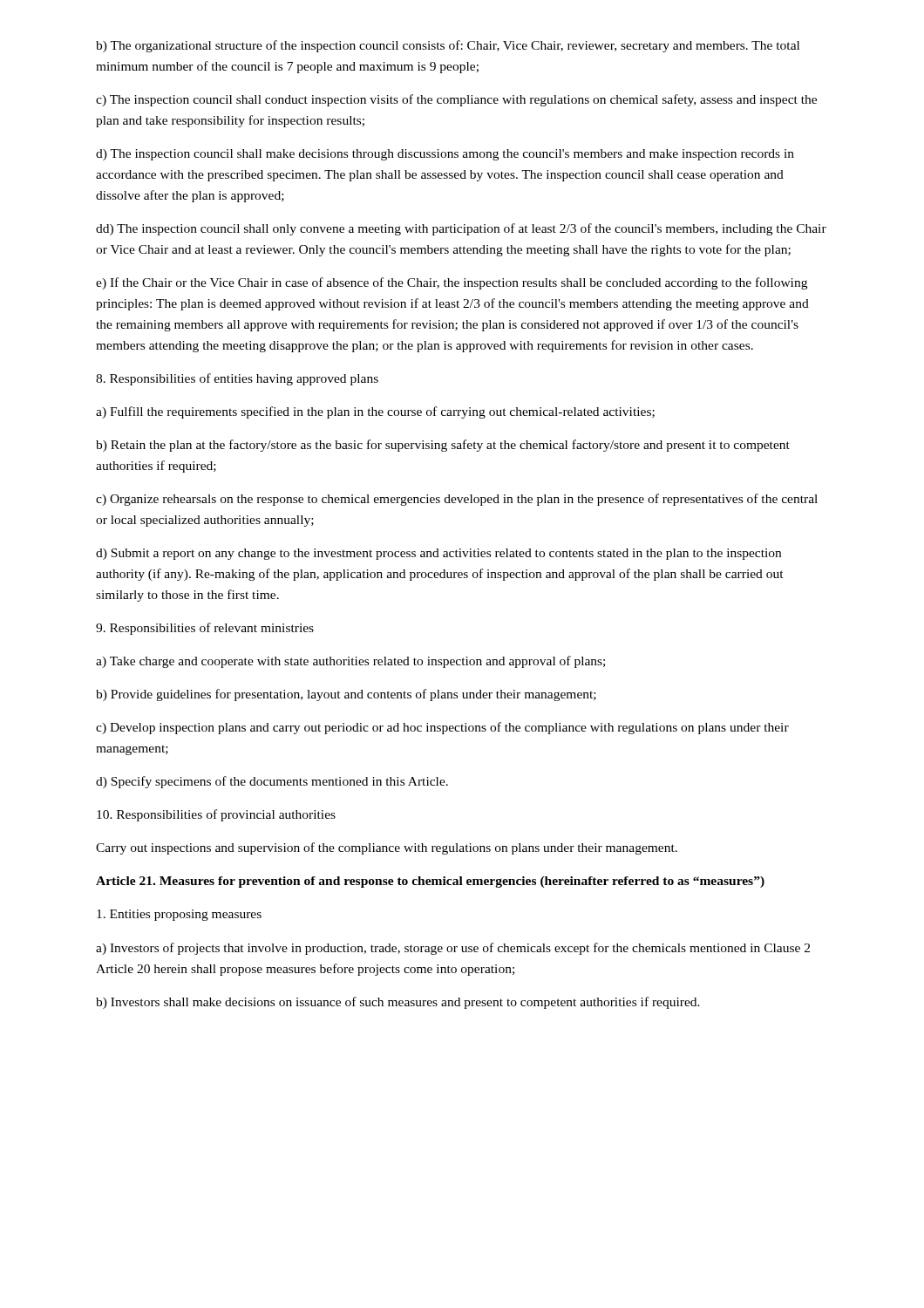Locate the block of text that opens with "c) Develop inspection plans"
Image resolution: width=924 pixels, height=1308 pixels.
[442, 738]
